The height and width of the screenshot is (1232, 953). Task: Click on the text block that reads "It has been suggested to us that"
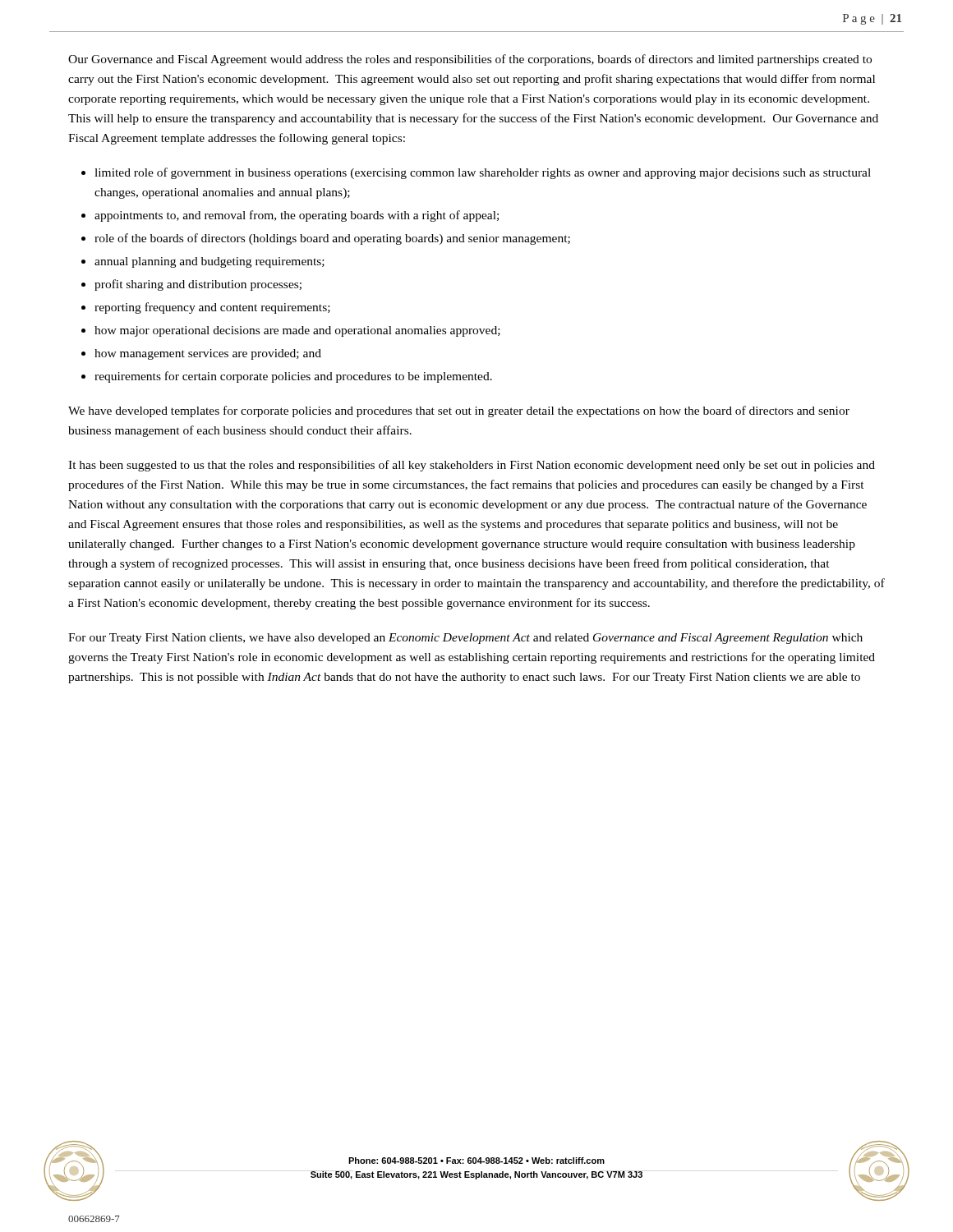pos(476,534)
